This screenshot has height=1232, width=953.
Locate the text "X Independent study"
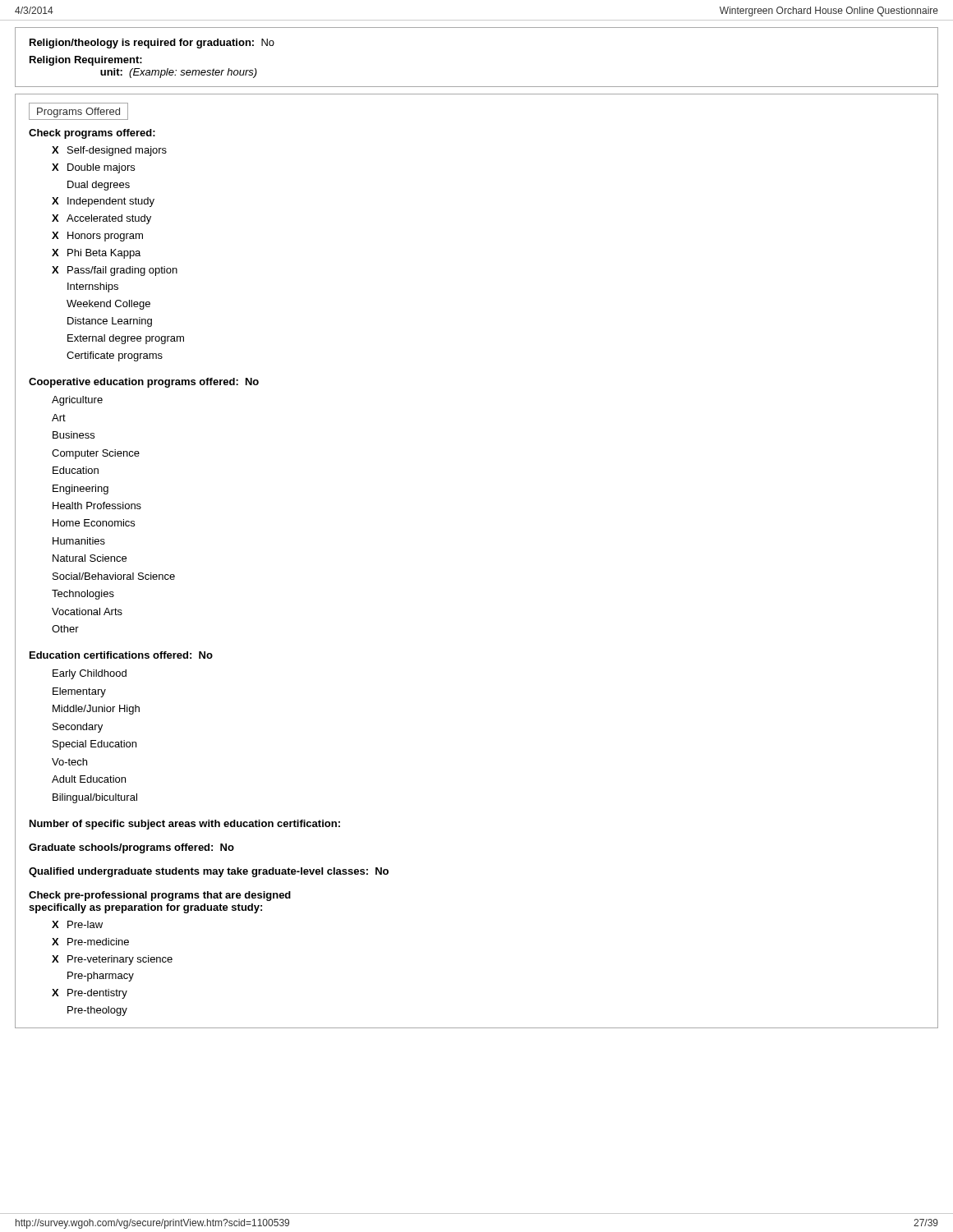coord(103,202)
